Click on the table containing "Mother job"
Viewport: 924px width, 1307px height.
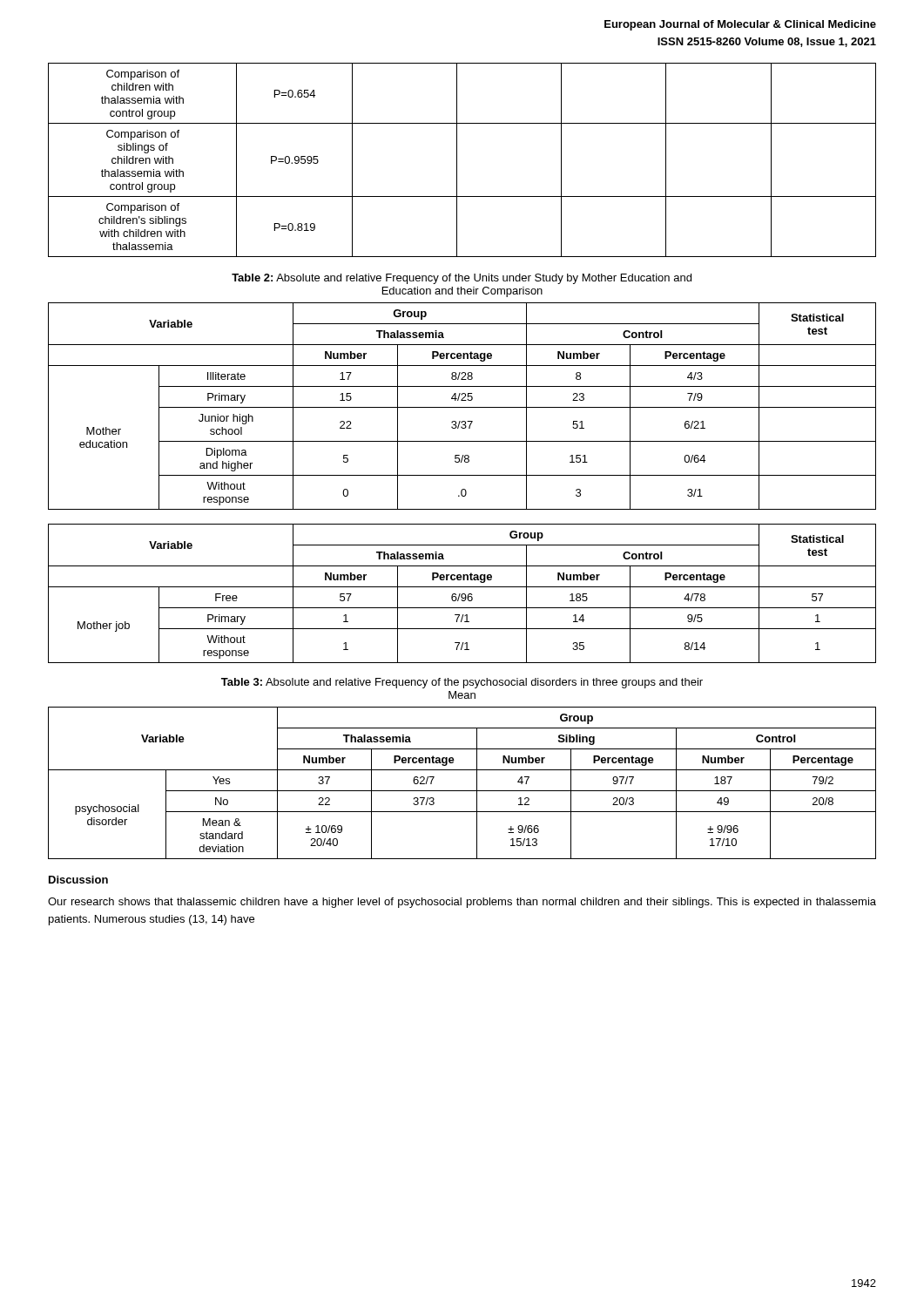[x=462, y=594]
